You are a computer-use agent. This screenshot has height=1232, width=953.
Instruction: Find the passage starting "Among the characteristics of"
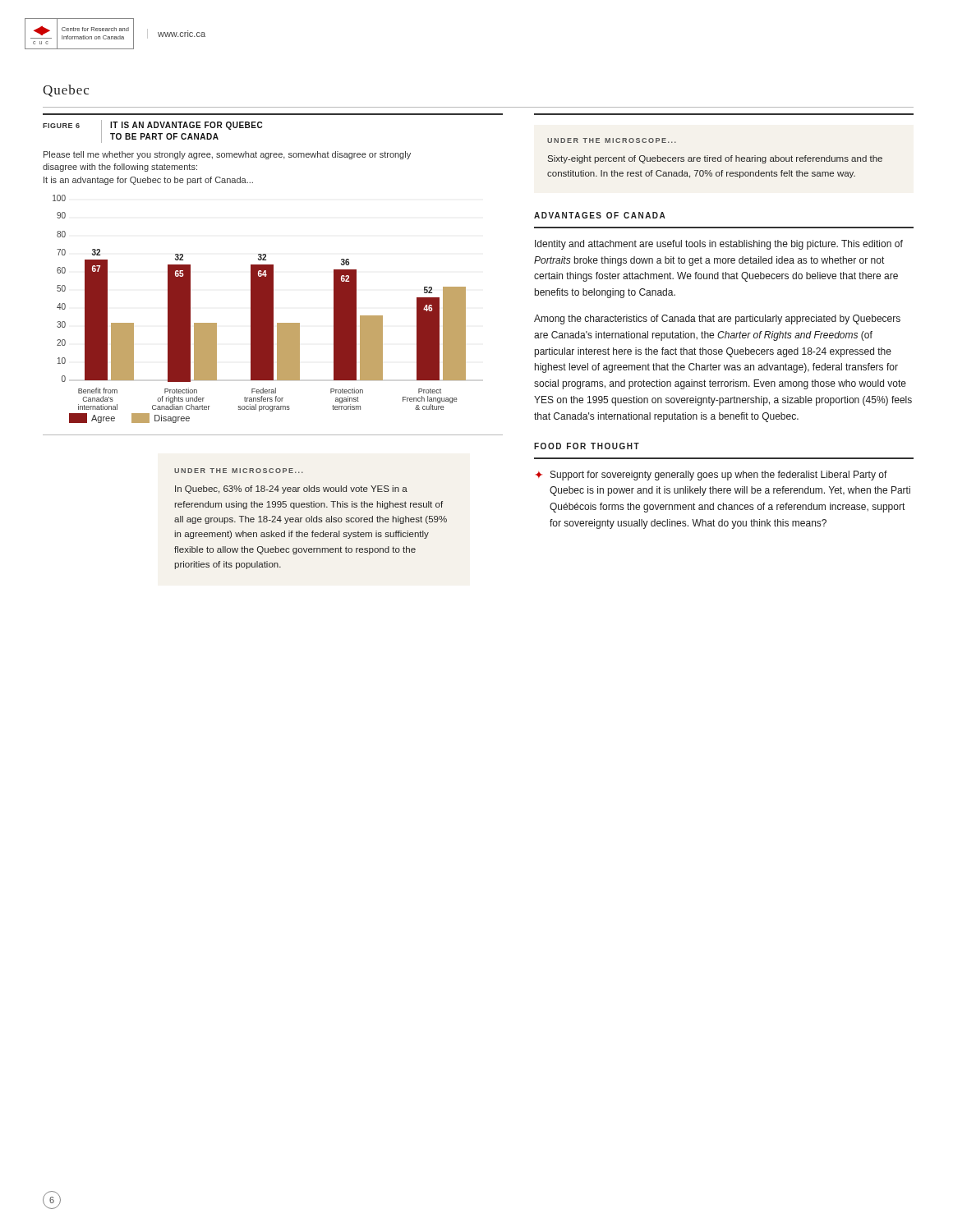[723, 367]
